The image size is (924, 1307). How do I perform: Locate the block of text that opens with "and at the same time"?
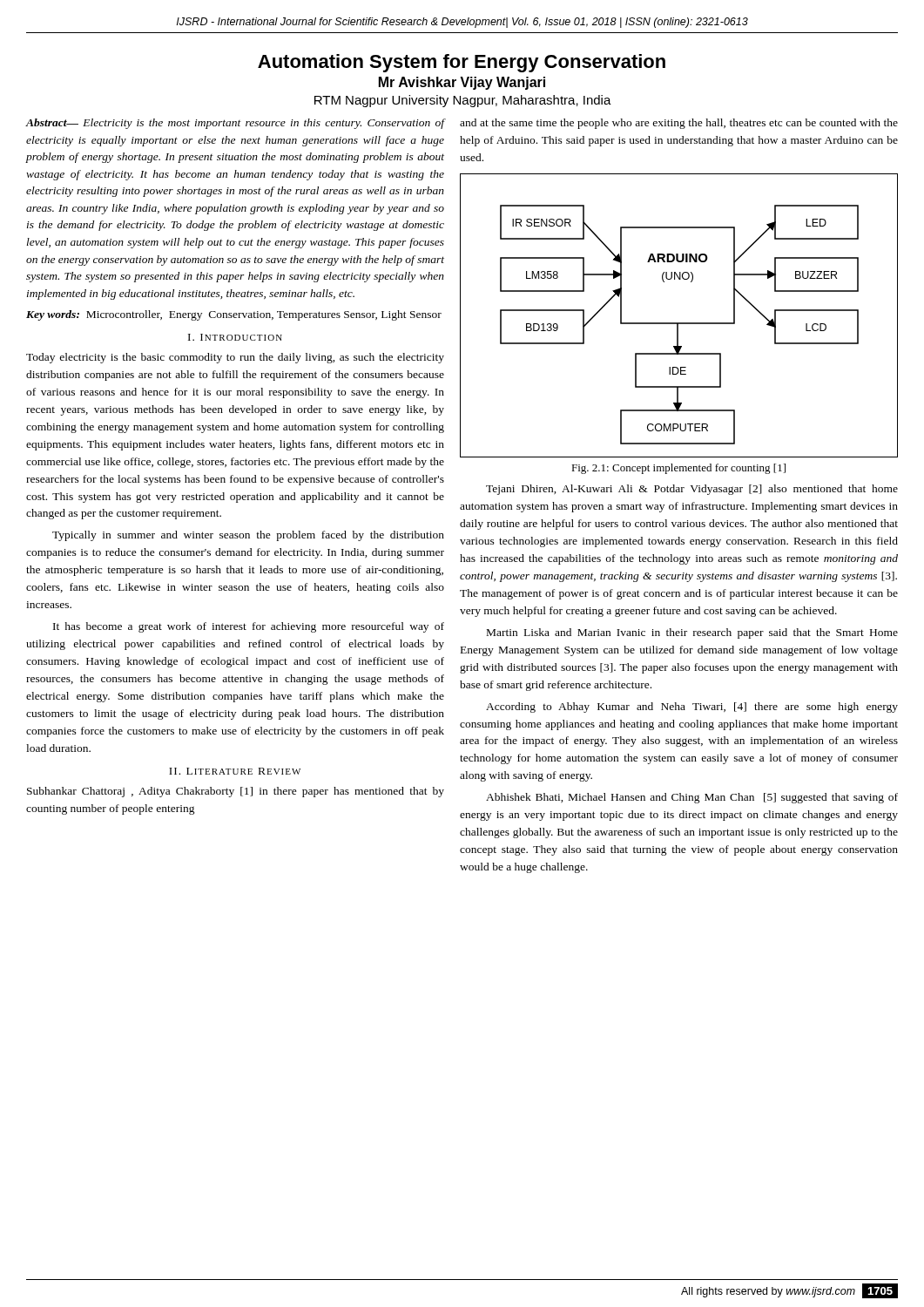[x=679, y=140]
